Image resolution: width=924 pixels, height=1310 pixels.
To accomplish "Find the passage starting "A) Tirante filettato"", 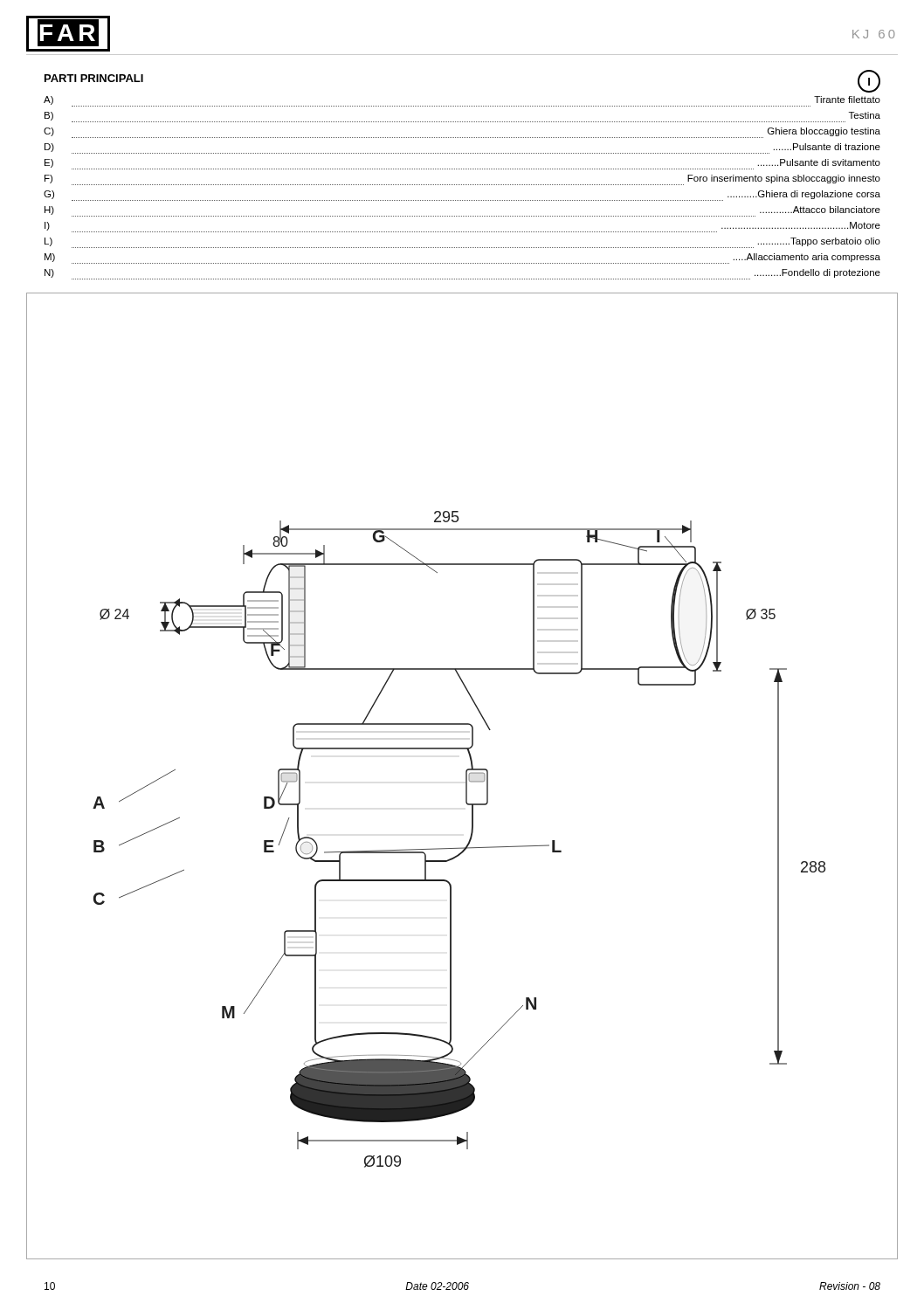I will coord(462,100).
